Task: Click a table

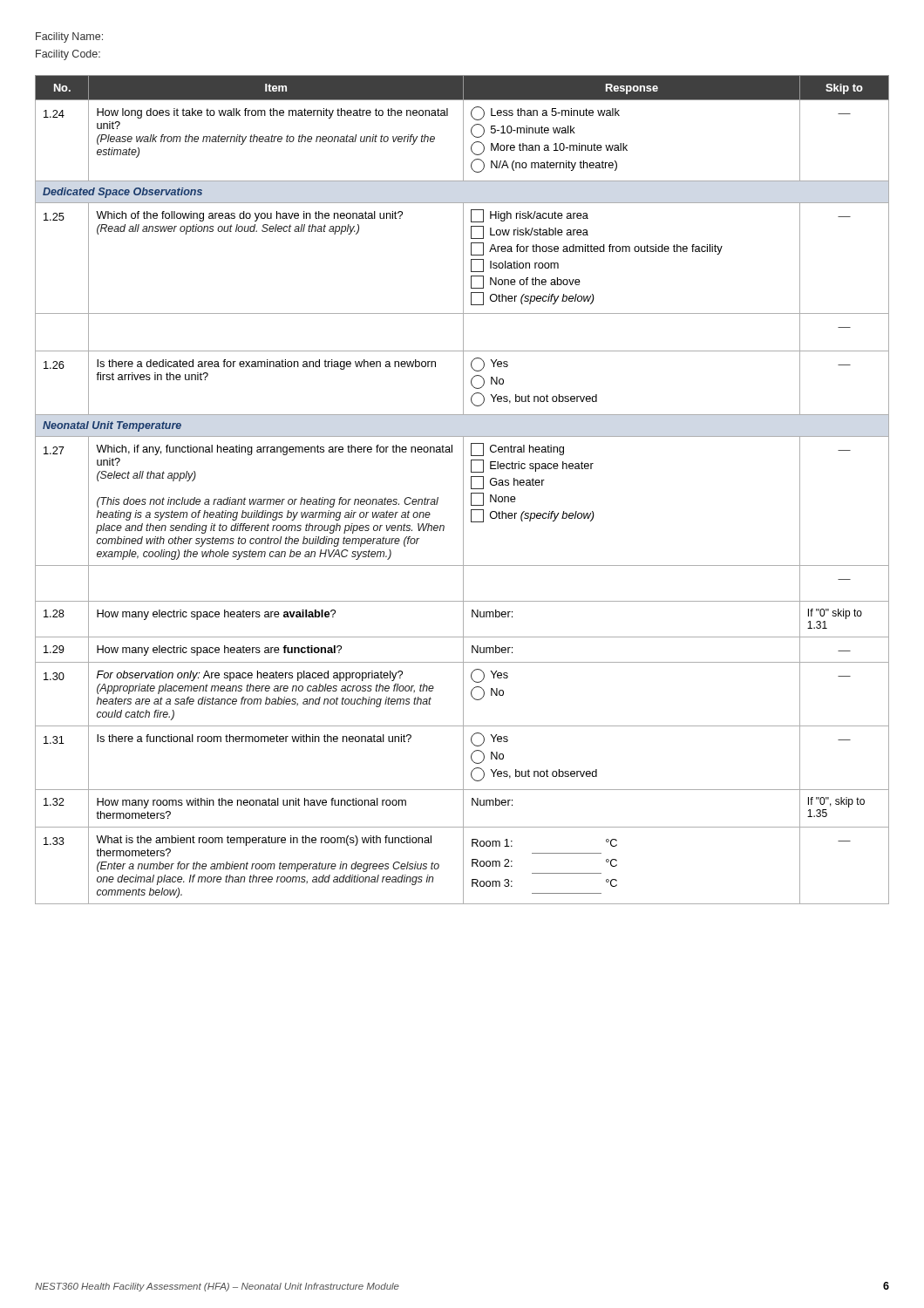Action: [x=462, y=490]
